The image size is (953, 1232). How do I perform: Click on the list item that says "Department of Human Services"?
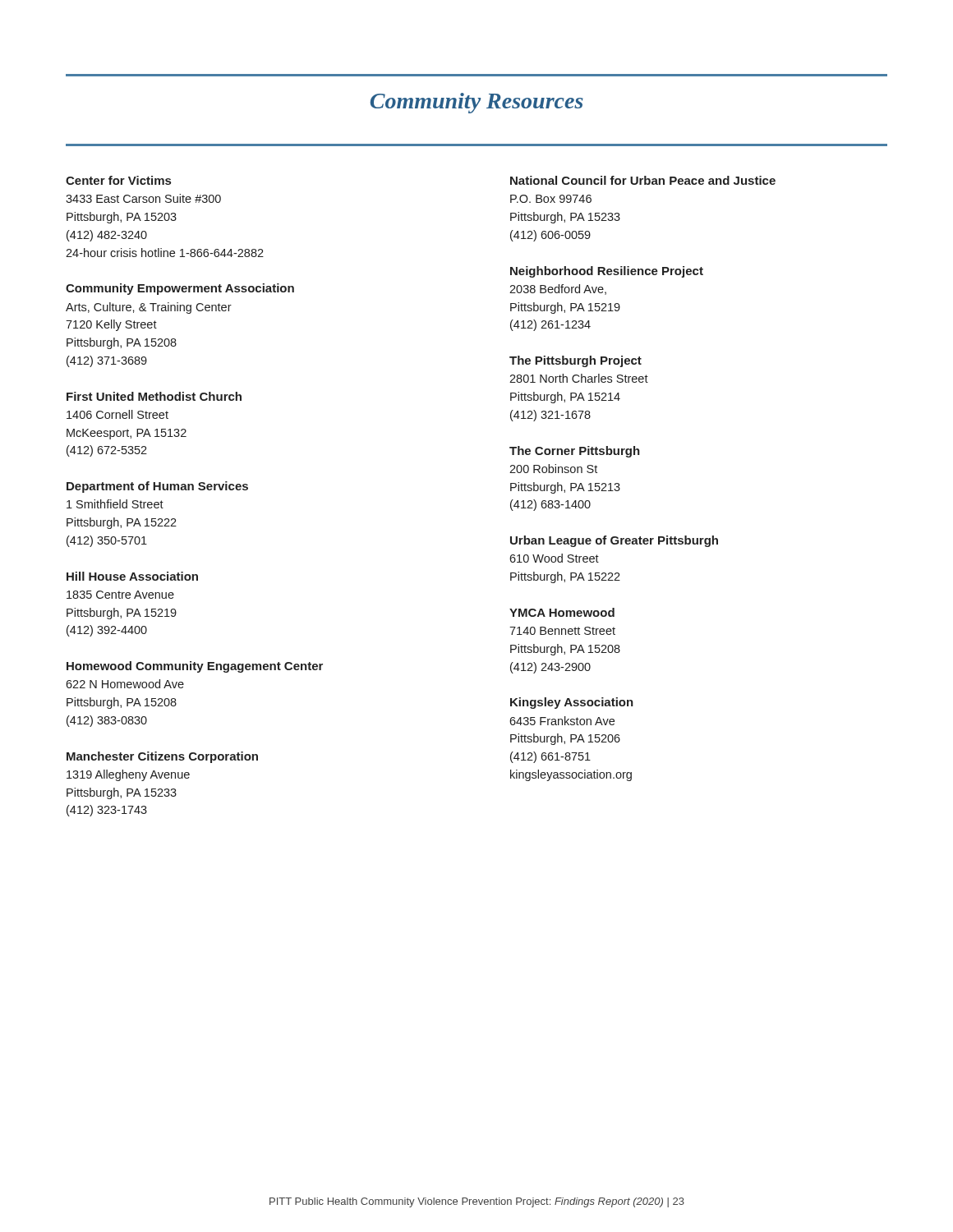click(x=157, y=487)
